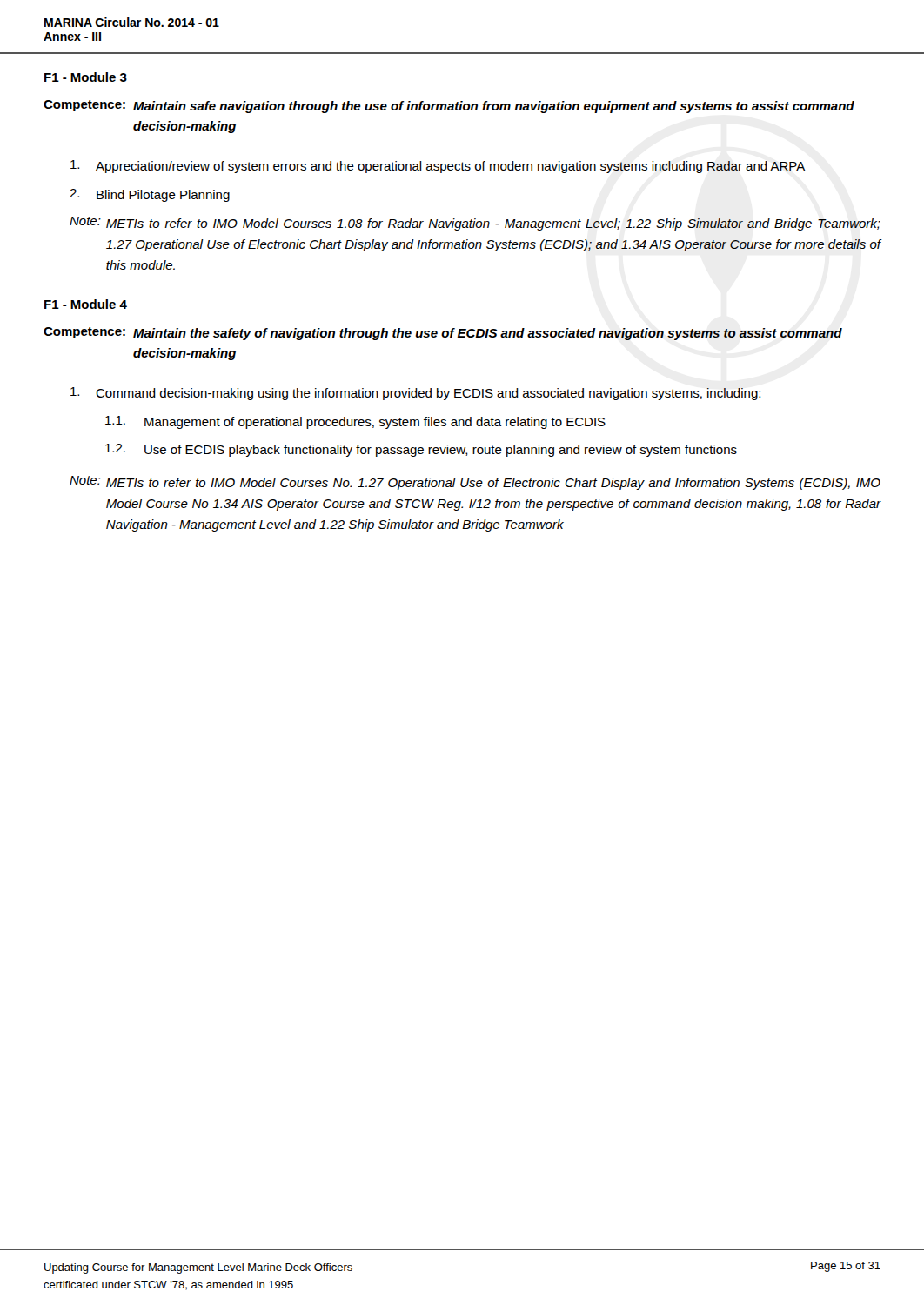Image resolution: width=924 pixels, height=1305 pixels.
Task: Click on the text block that reads "Competence: Maintain the safety of navigation through"
Action: [462, 343]
